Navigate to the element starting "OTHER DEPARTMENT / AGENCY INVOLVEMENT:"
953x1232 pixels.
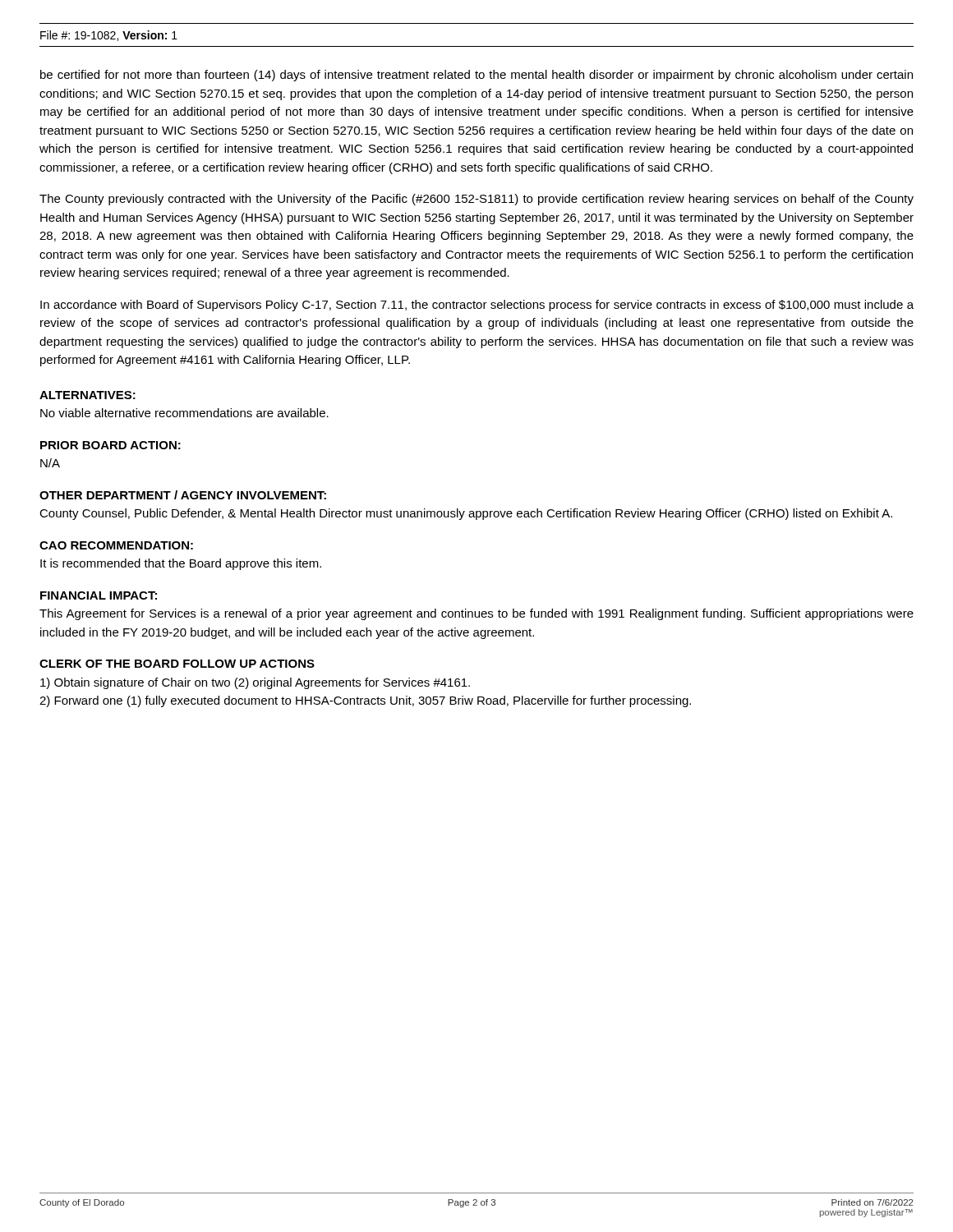point(183,495)
